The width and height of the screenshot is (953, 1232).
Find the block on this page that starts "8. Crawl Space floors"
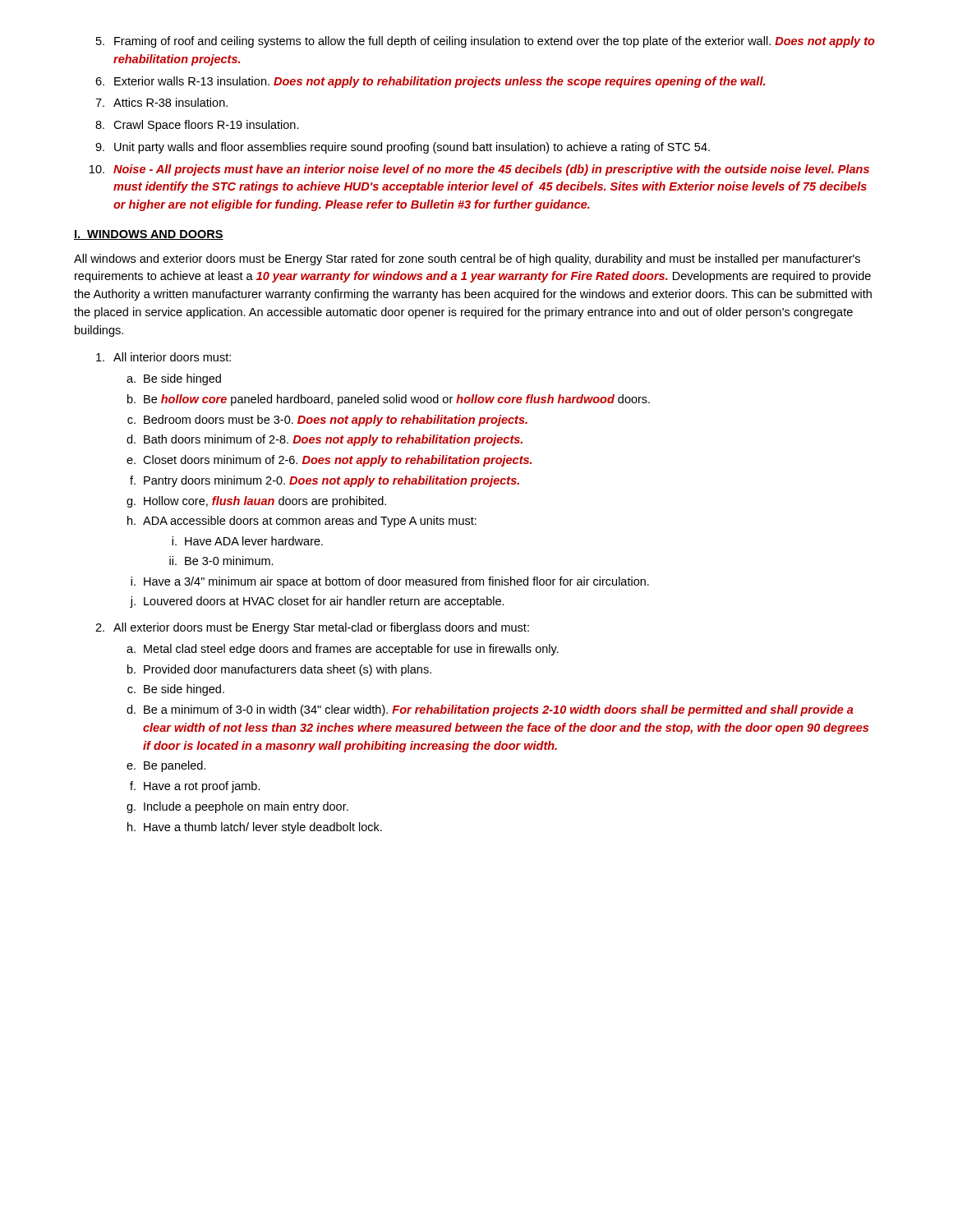click(197, 126)
